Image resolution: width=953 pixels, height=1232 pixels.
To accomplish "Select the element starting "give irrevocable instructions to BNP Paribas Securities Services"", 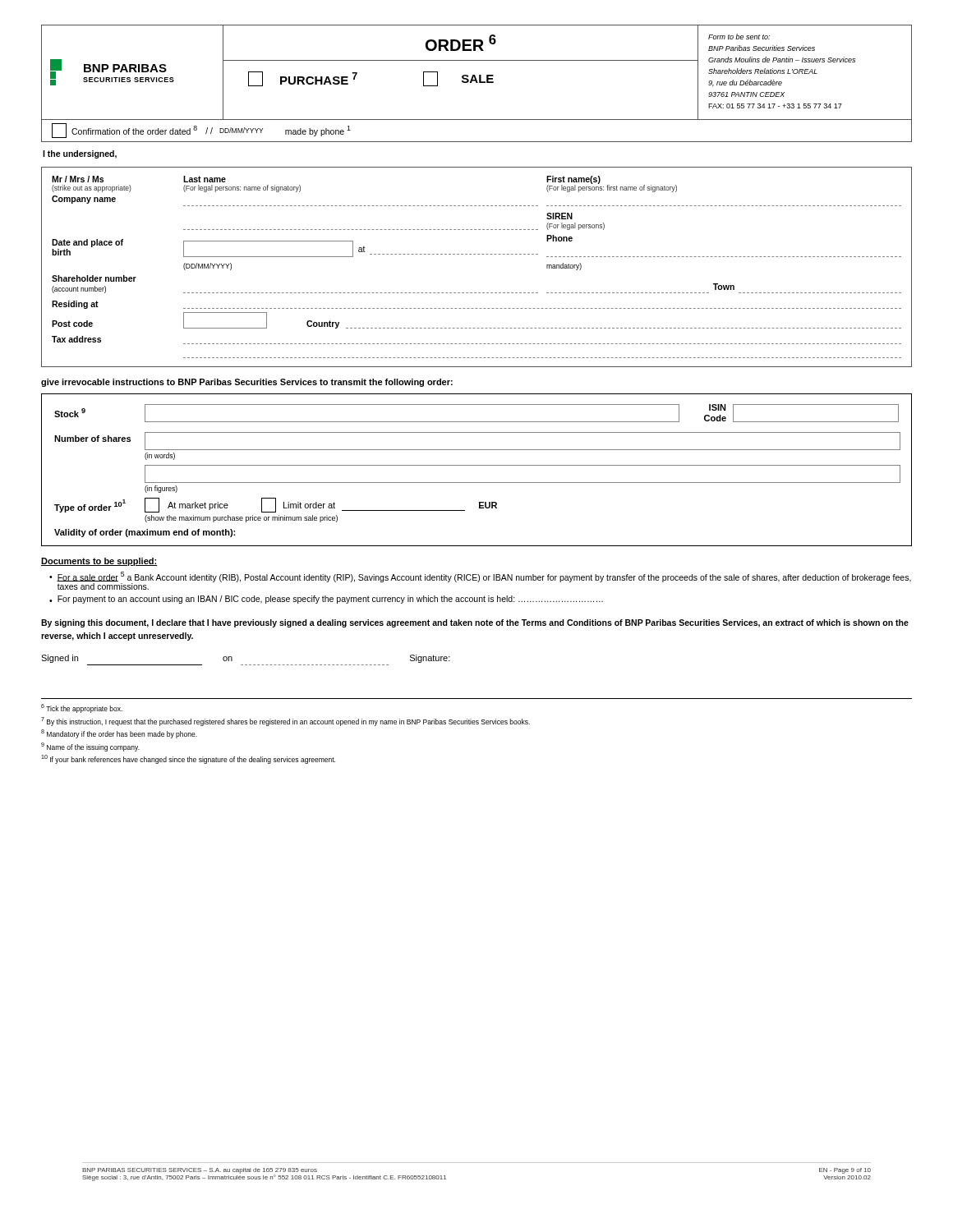I will click(x=247, y=382).
